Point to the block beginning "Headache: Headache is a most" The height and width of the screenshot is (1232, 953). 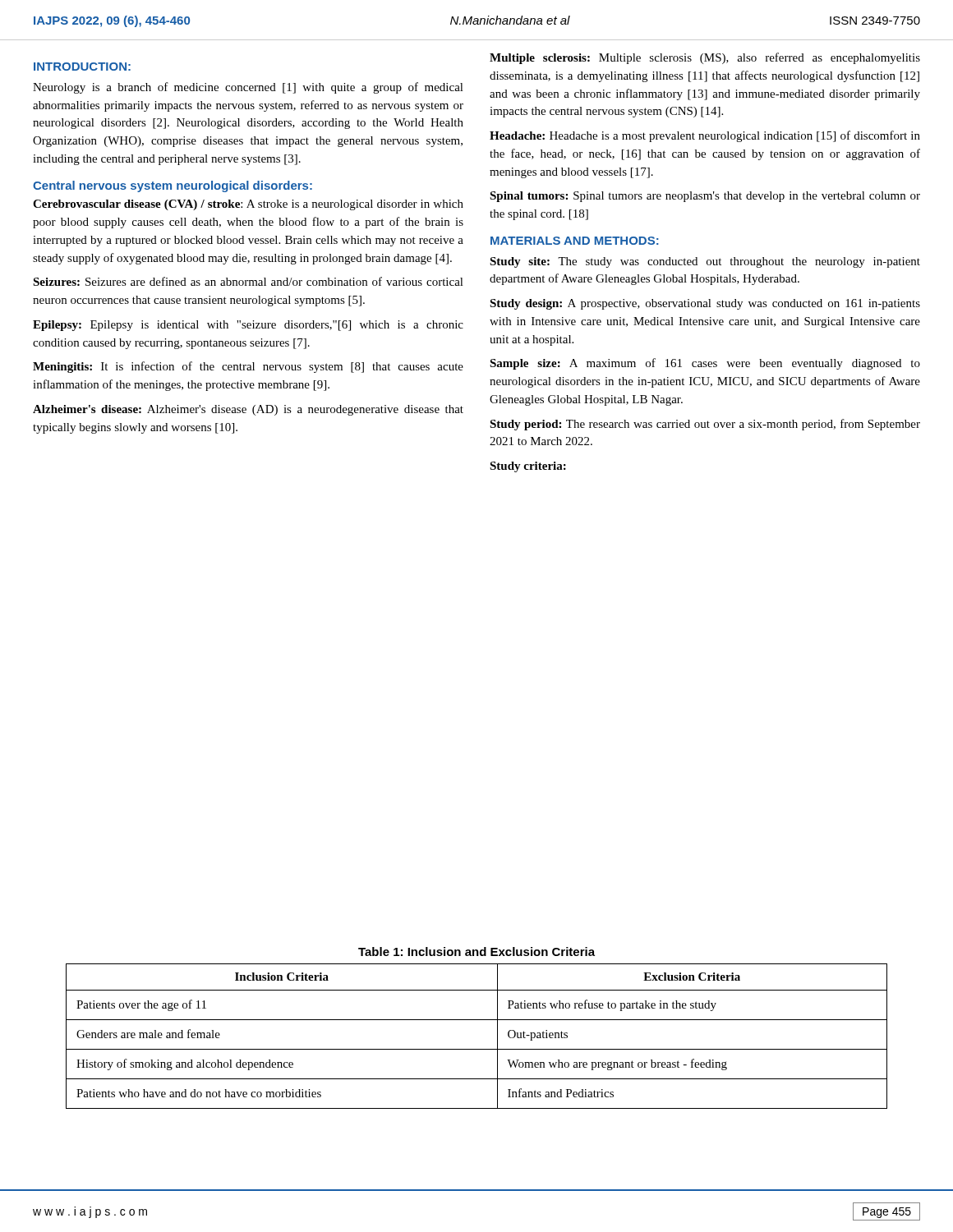coord(705,153)
